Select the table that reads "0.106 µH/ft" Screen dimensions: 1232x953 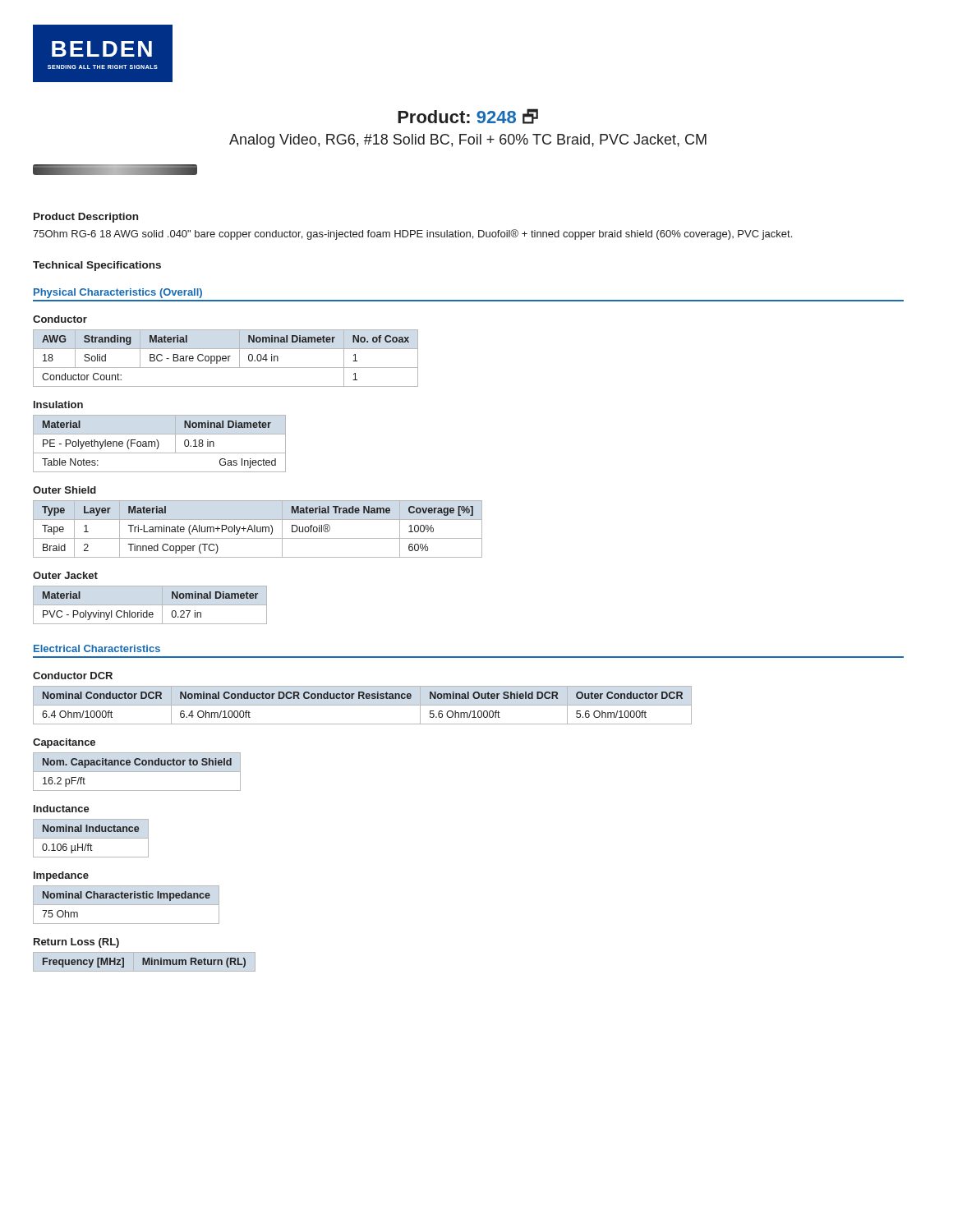tap(468, 838)
